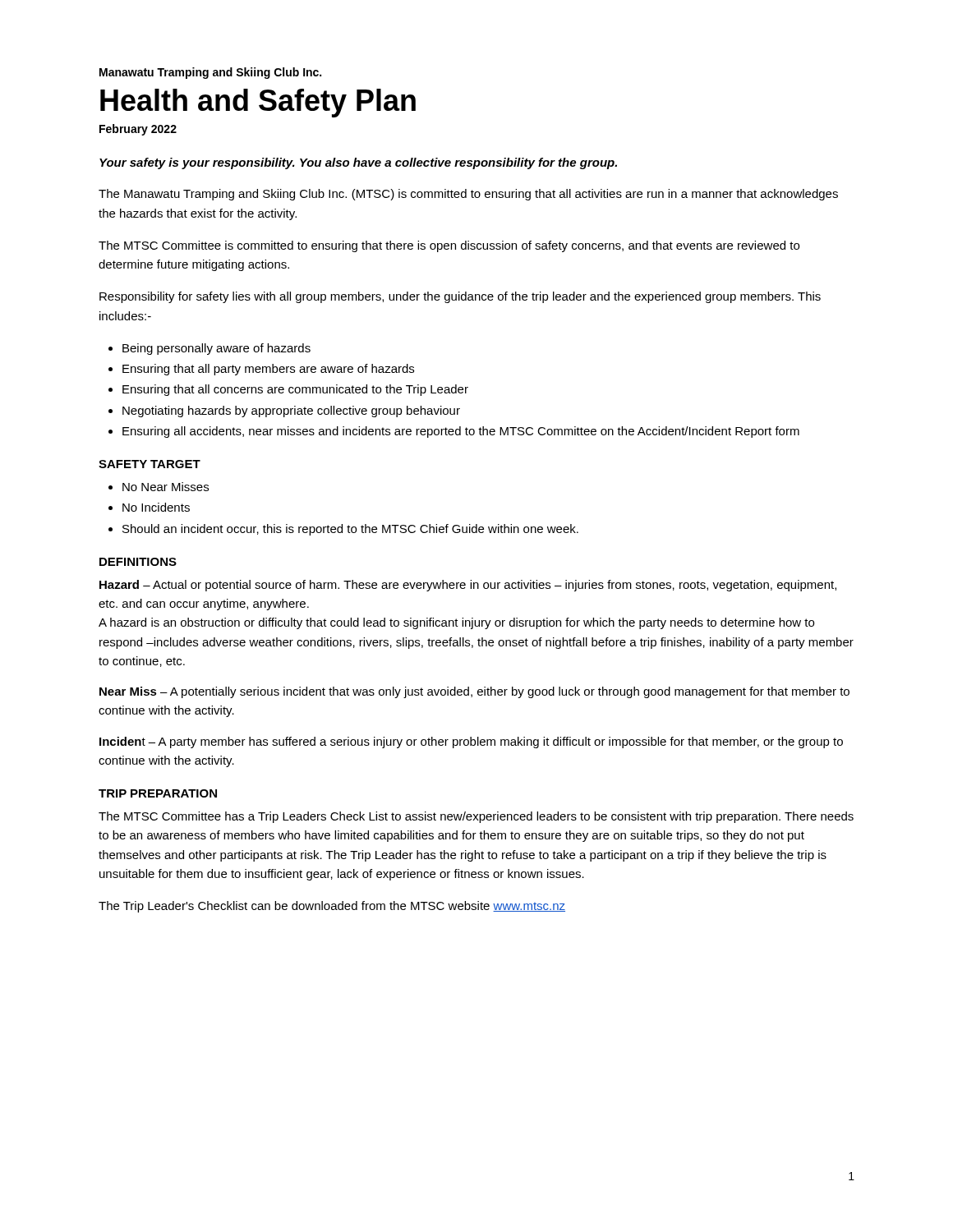Point to the block beginning "Should an incident occur, this is"
The image size is (953, 1232).
click(350, 528)
